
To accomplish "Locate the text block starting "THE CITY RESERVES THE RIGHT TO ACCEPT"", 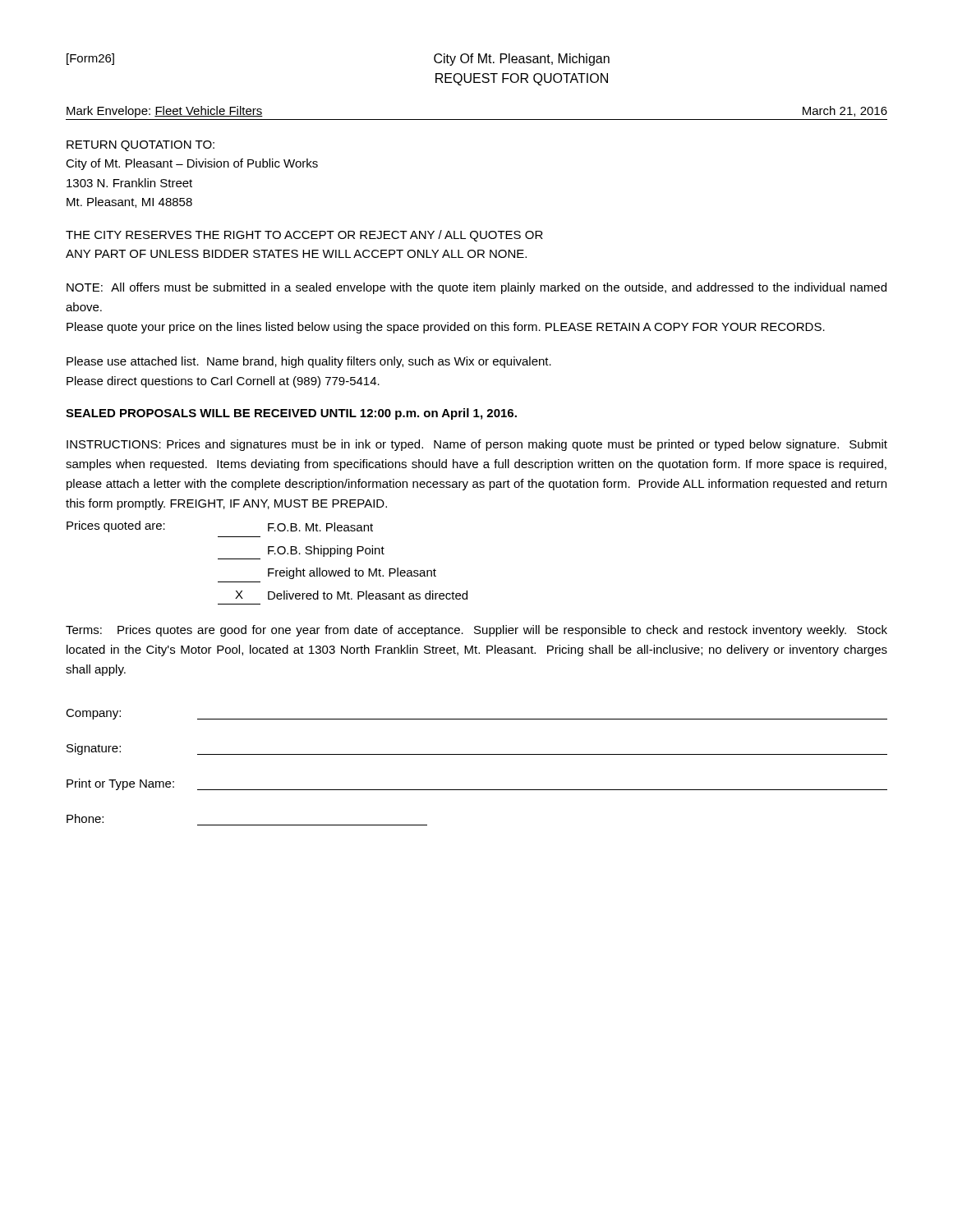I will click(305, 244).
